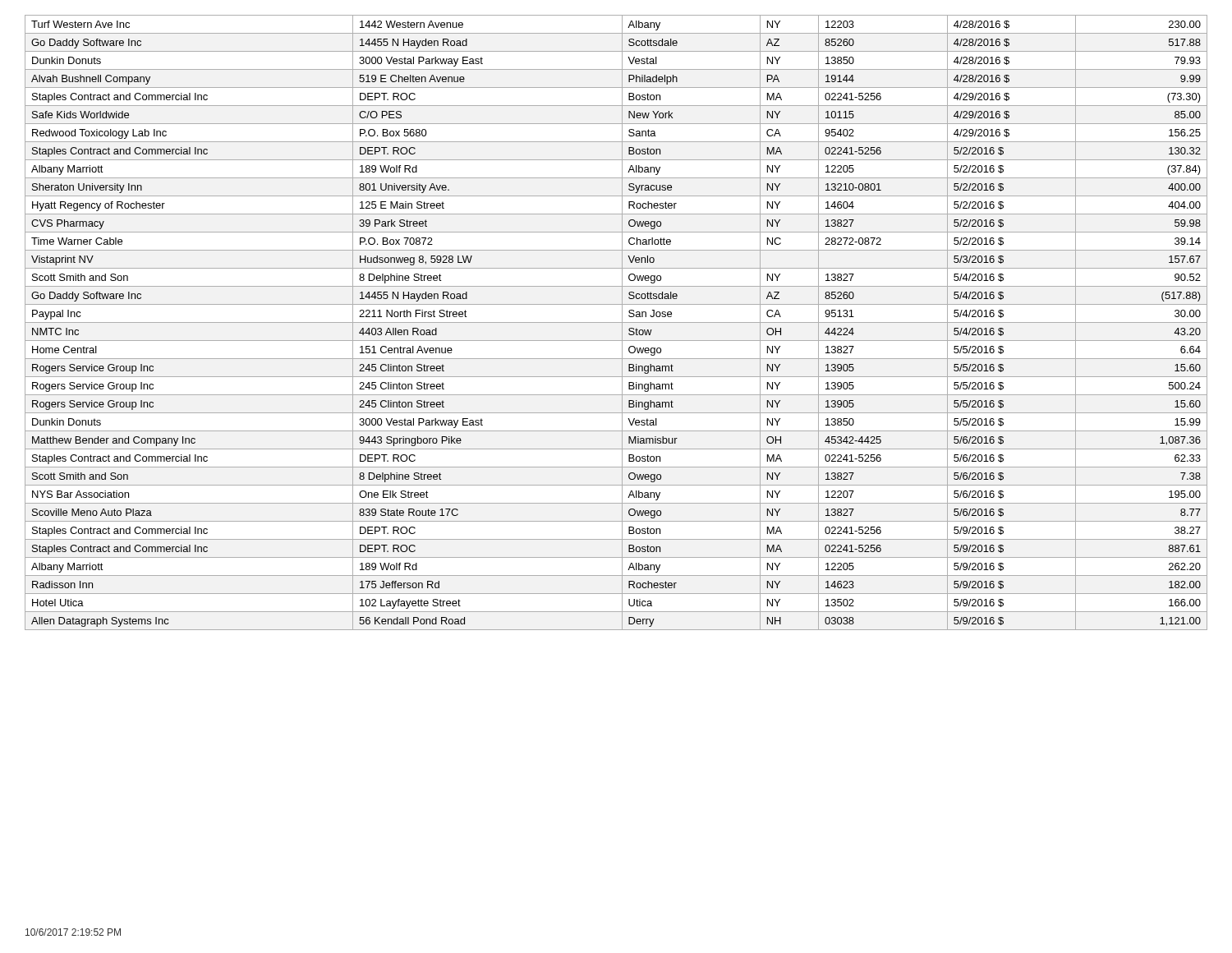Locate the table with the text "Go Daddy Software"
Image resolution: width=1232 pixels, height=953 pixels.
click(x=616, y=322)
